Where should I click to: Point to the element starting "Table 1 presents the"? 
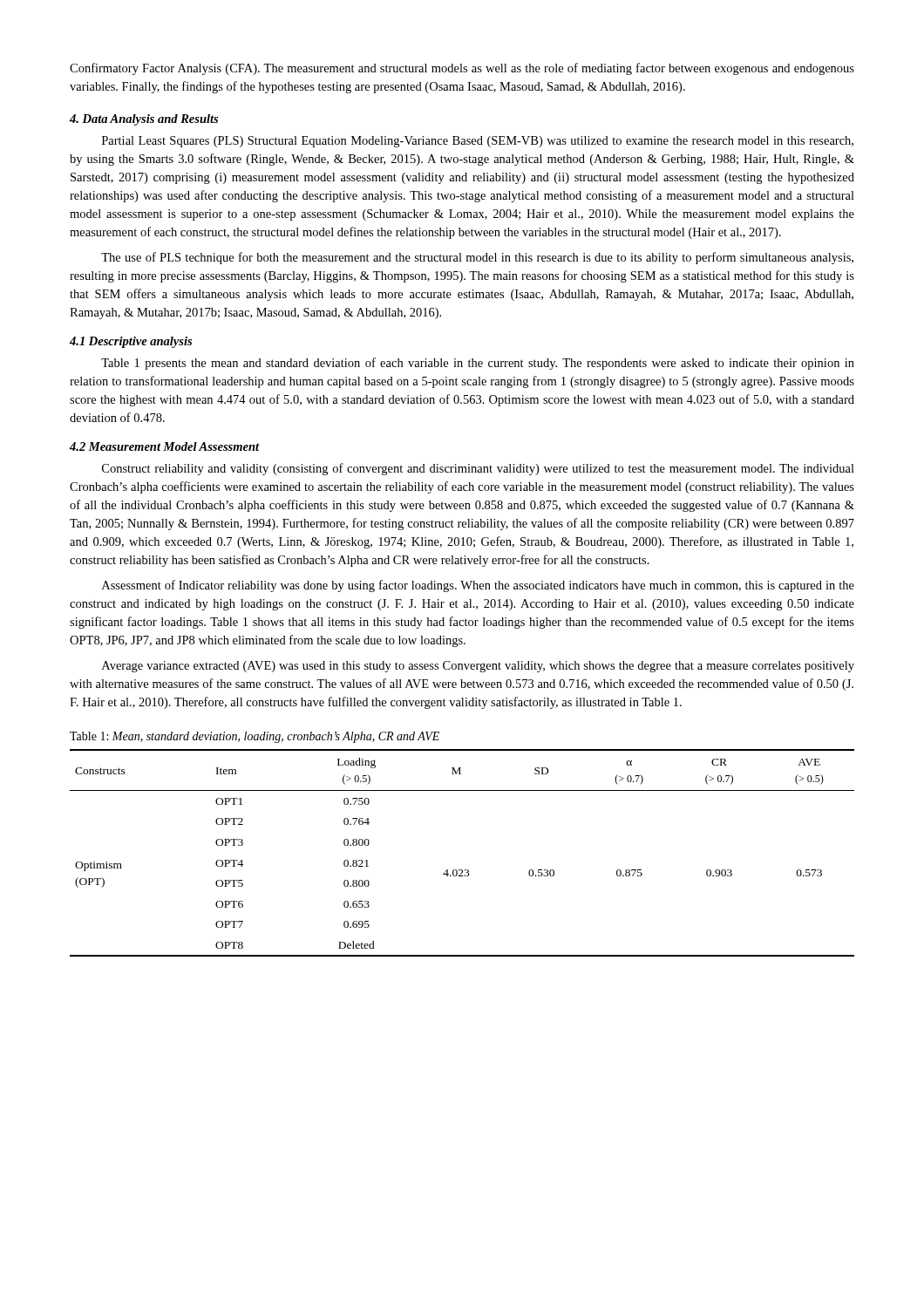point(462,391)
